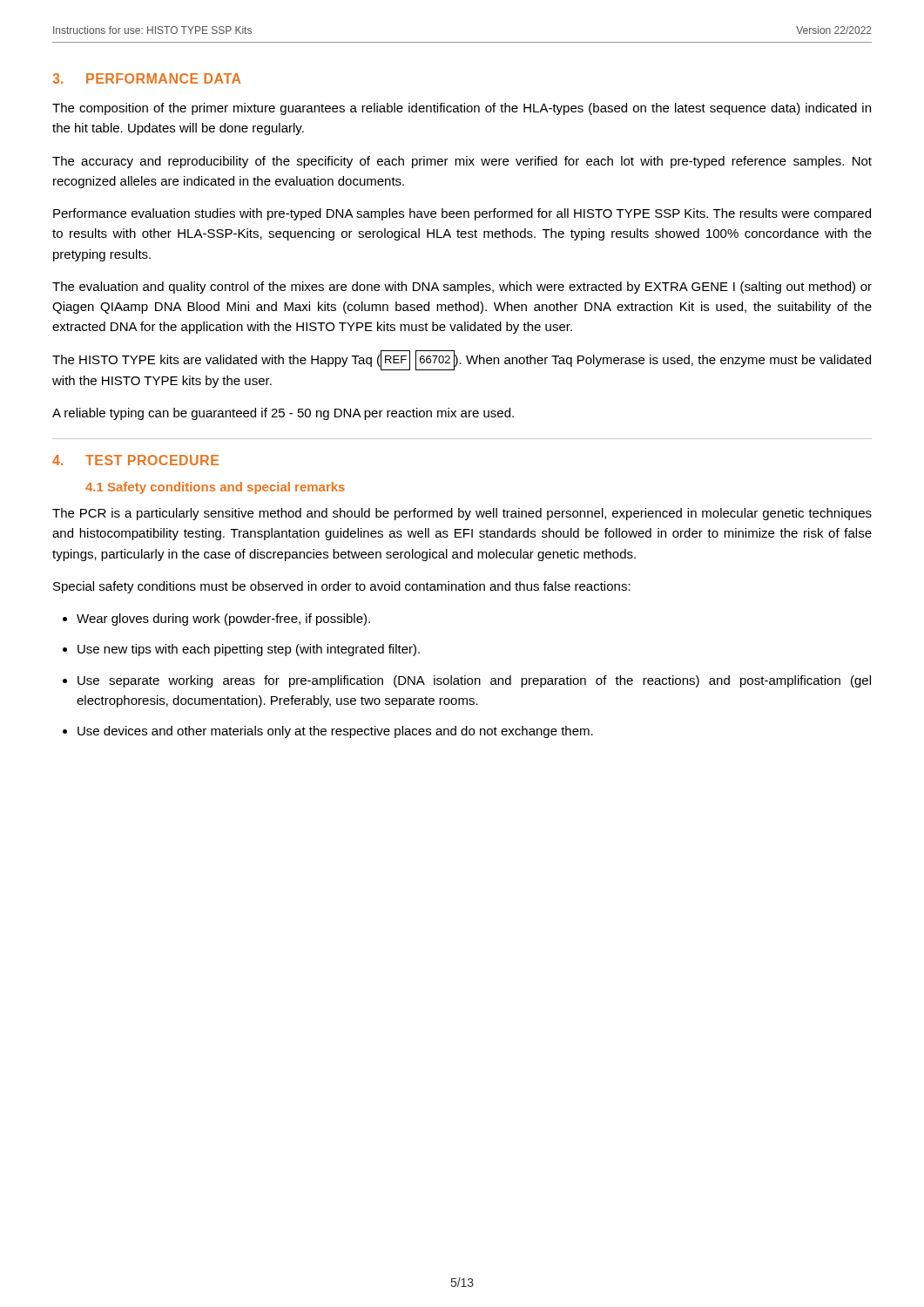
Task: Point to the passage starting "The evaluation and quality control of the"
Action: point(462,306)
